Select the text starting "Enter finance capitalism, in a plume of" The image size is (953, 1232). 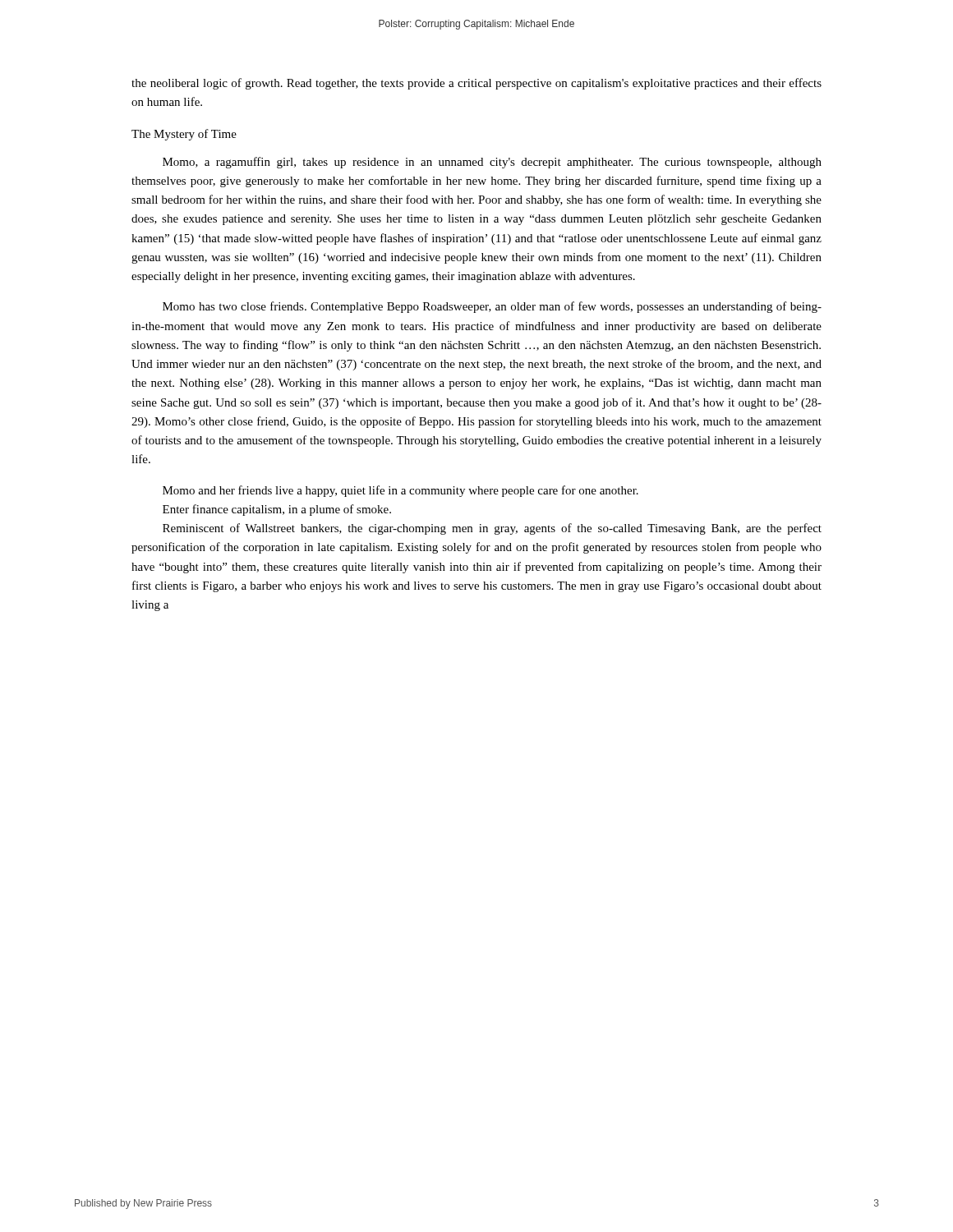click(277, 510)
